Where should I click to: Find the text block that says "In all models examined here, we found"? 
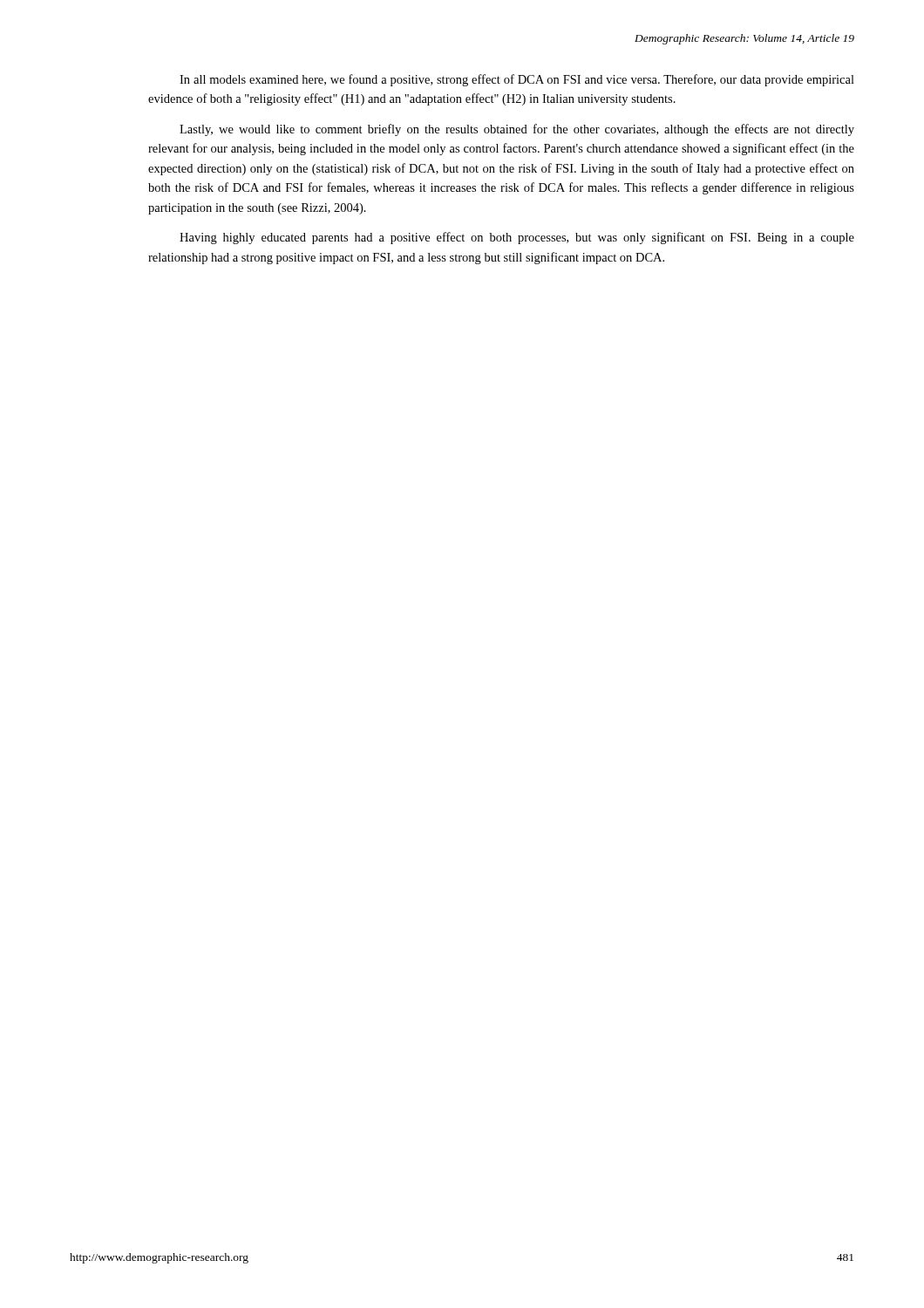501,89
